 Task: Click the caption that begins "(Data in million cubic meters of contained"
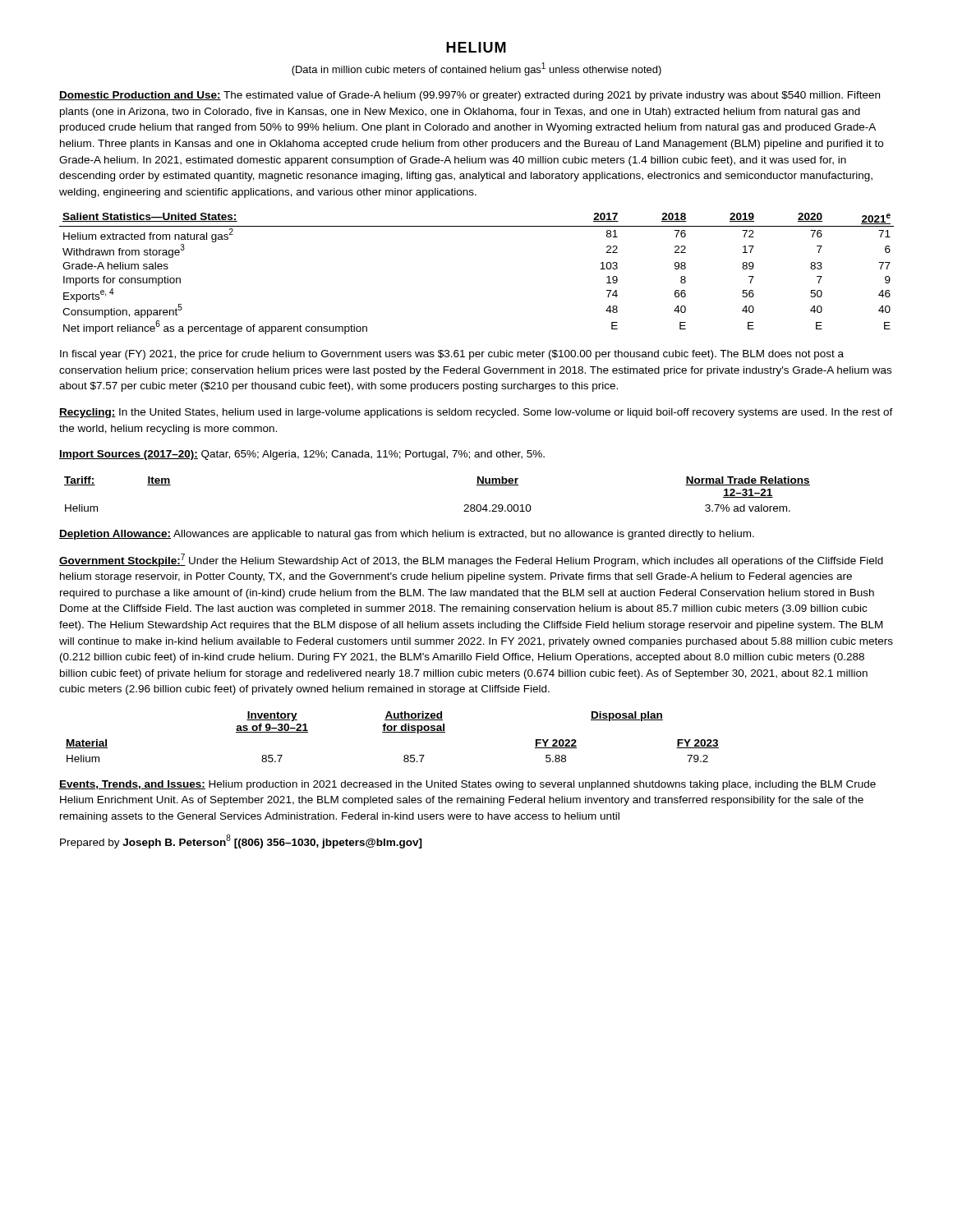(476, 69)
